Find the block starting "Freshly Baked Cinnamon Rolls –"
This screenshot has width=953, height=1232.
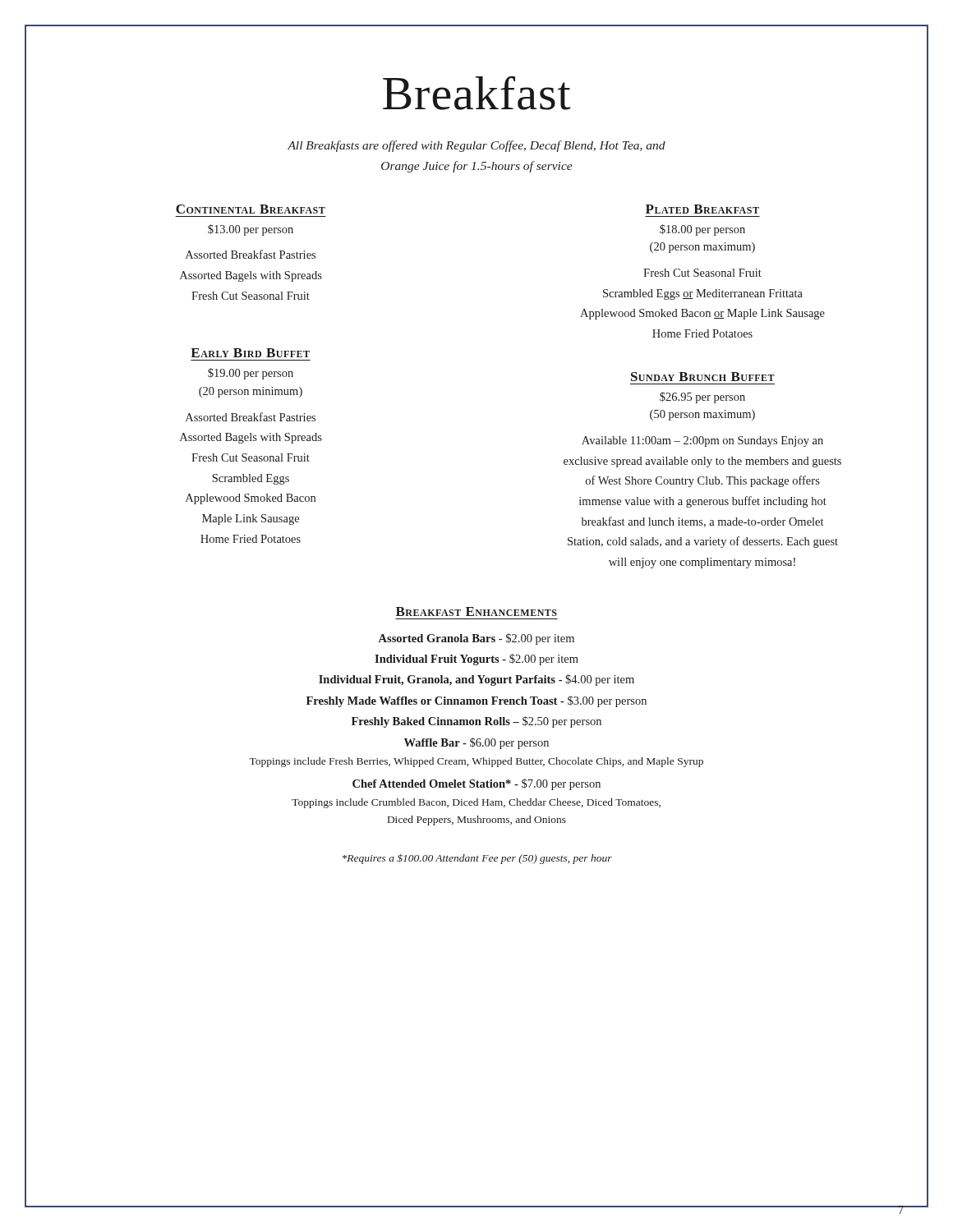pyautogui.click(x=476, y=721)
